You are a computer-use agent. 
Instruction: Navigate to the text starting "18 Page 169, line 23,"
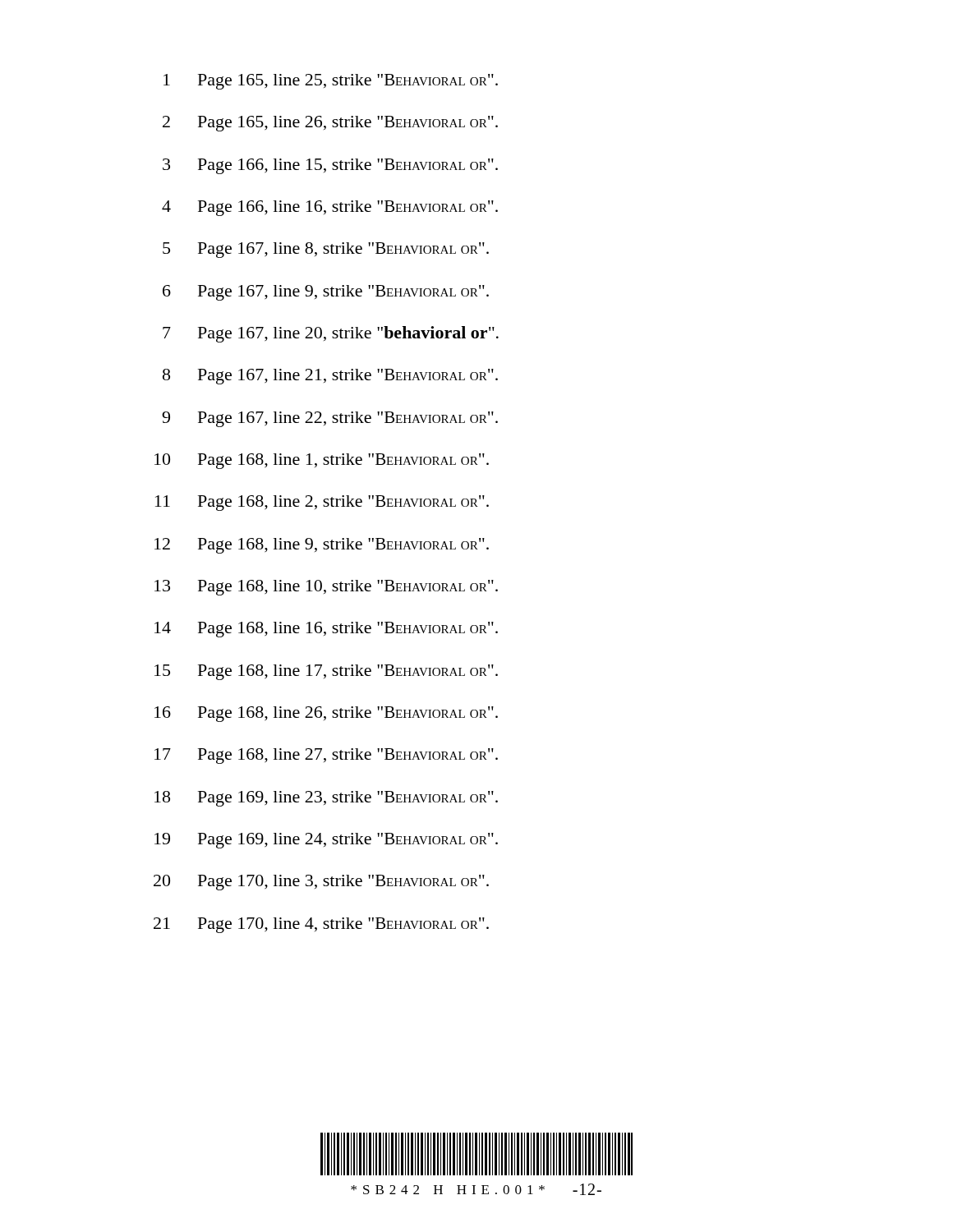(493, 796)
